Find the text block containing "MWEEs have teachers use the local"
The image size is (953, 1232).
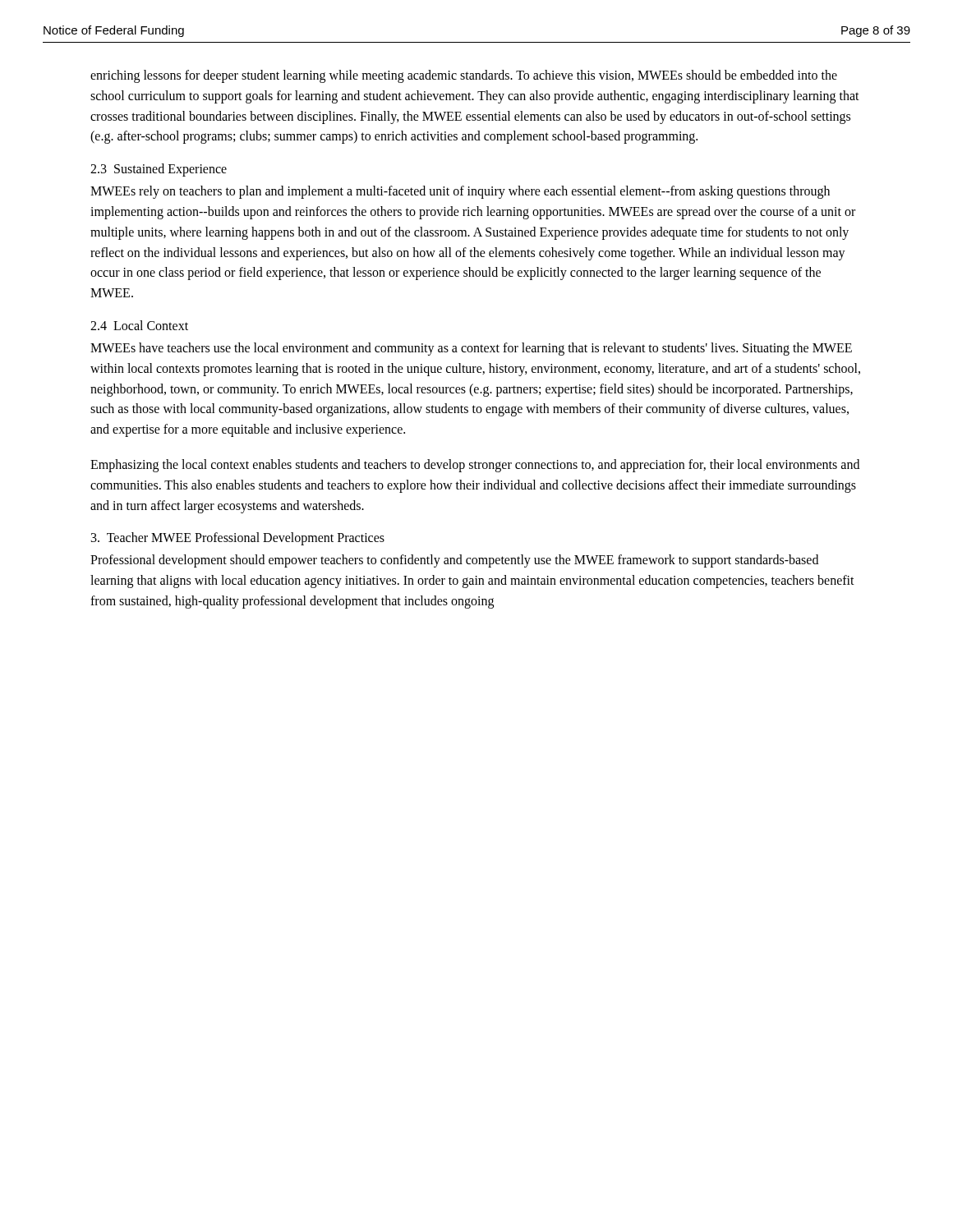(476, 389)
